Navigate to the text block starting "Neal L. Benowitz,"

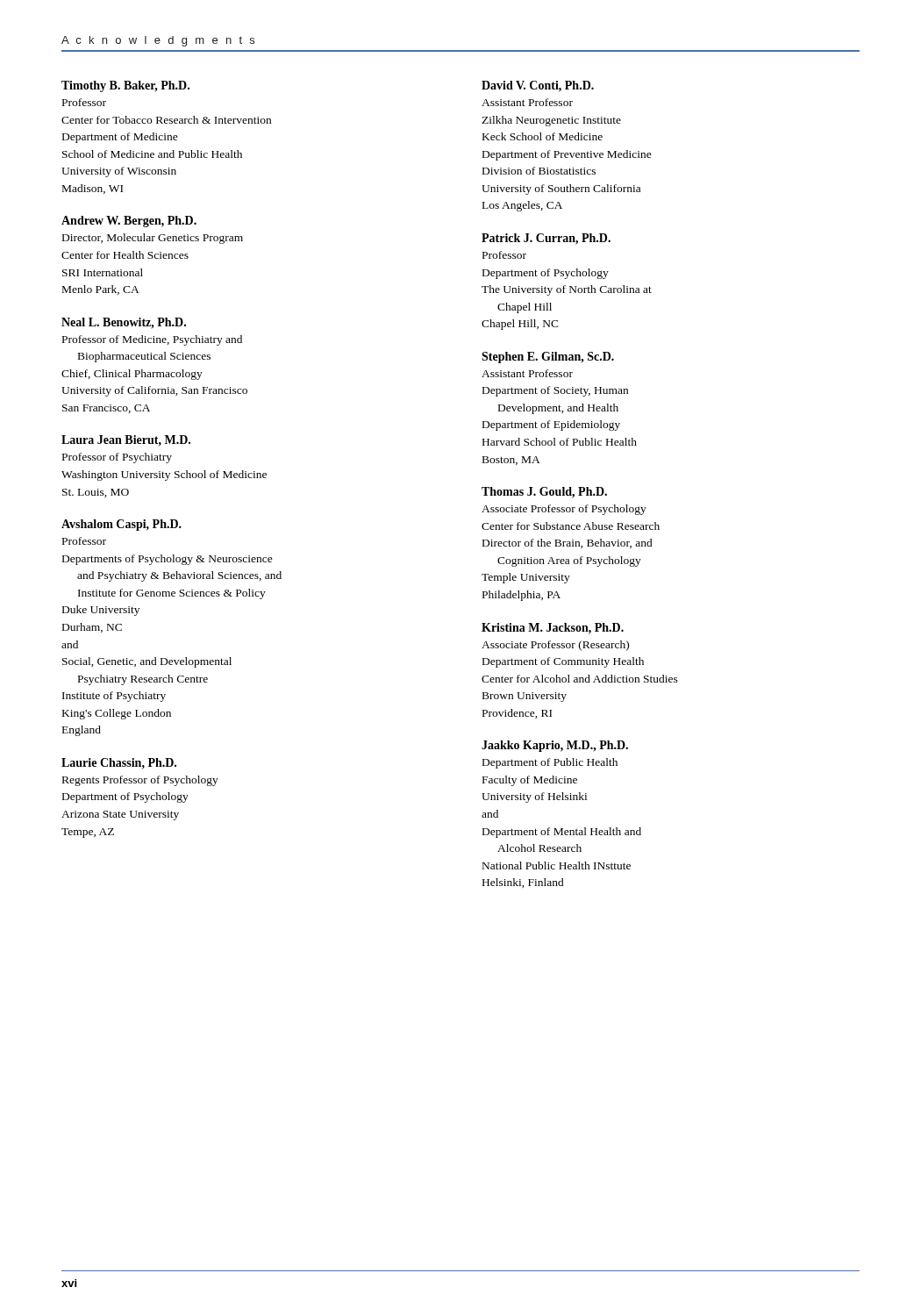[124, 323]
